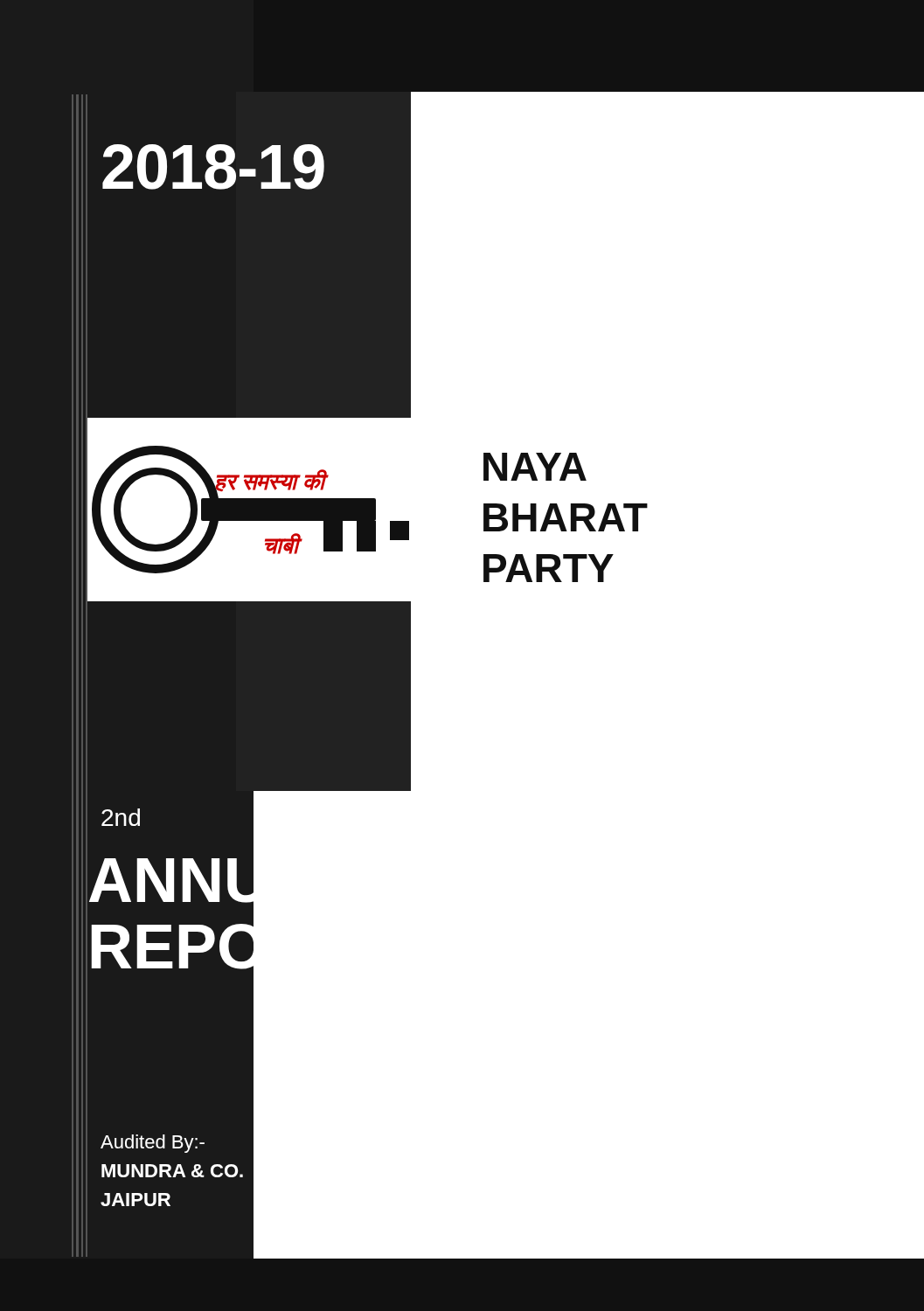Point to the text starting "Audited By:- MUNDRA & CO. JAIPUR"
This screenshot has width=924, height=1311.
172,1171
